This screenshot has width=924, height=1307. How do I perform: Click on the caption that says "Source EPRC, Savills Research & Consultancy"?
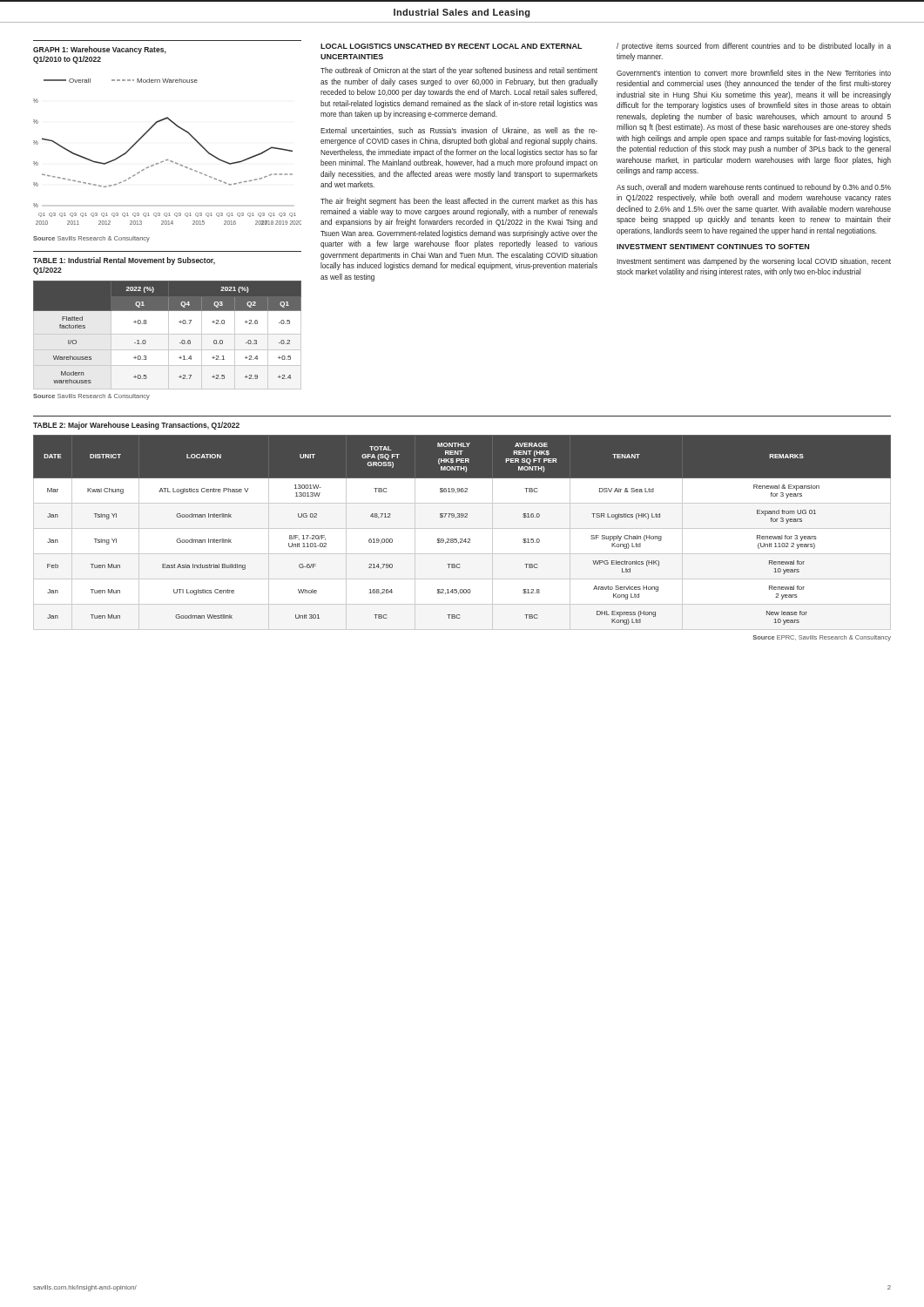point(822,637)
